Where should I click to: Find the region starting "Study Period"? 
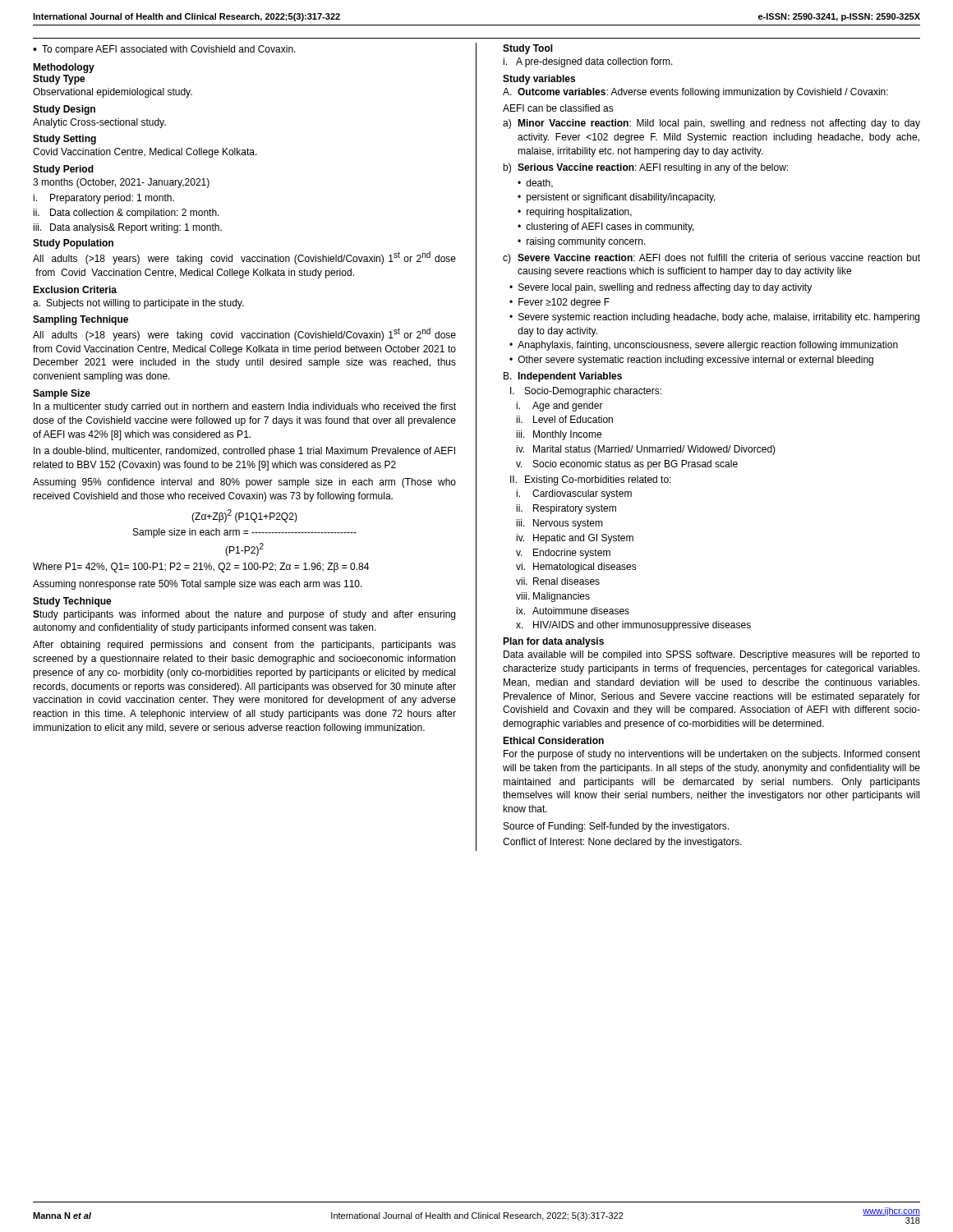[63, 169]
